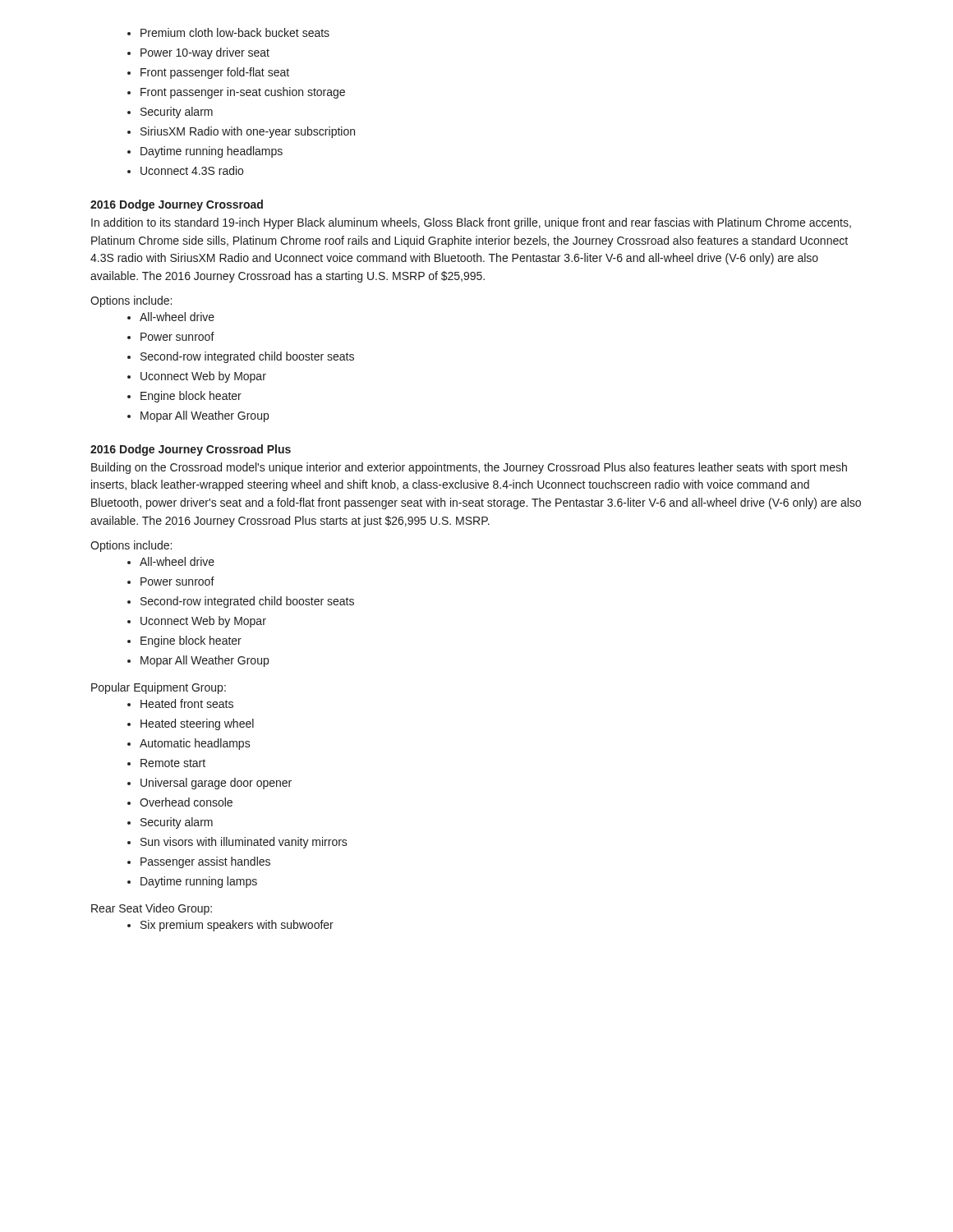This screenshot has width=953, height=1232.
Task: Navigate to the passage starting "Power 10-way driver seat"
Action: coord(205,53)
